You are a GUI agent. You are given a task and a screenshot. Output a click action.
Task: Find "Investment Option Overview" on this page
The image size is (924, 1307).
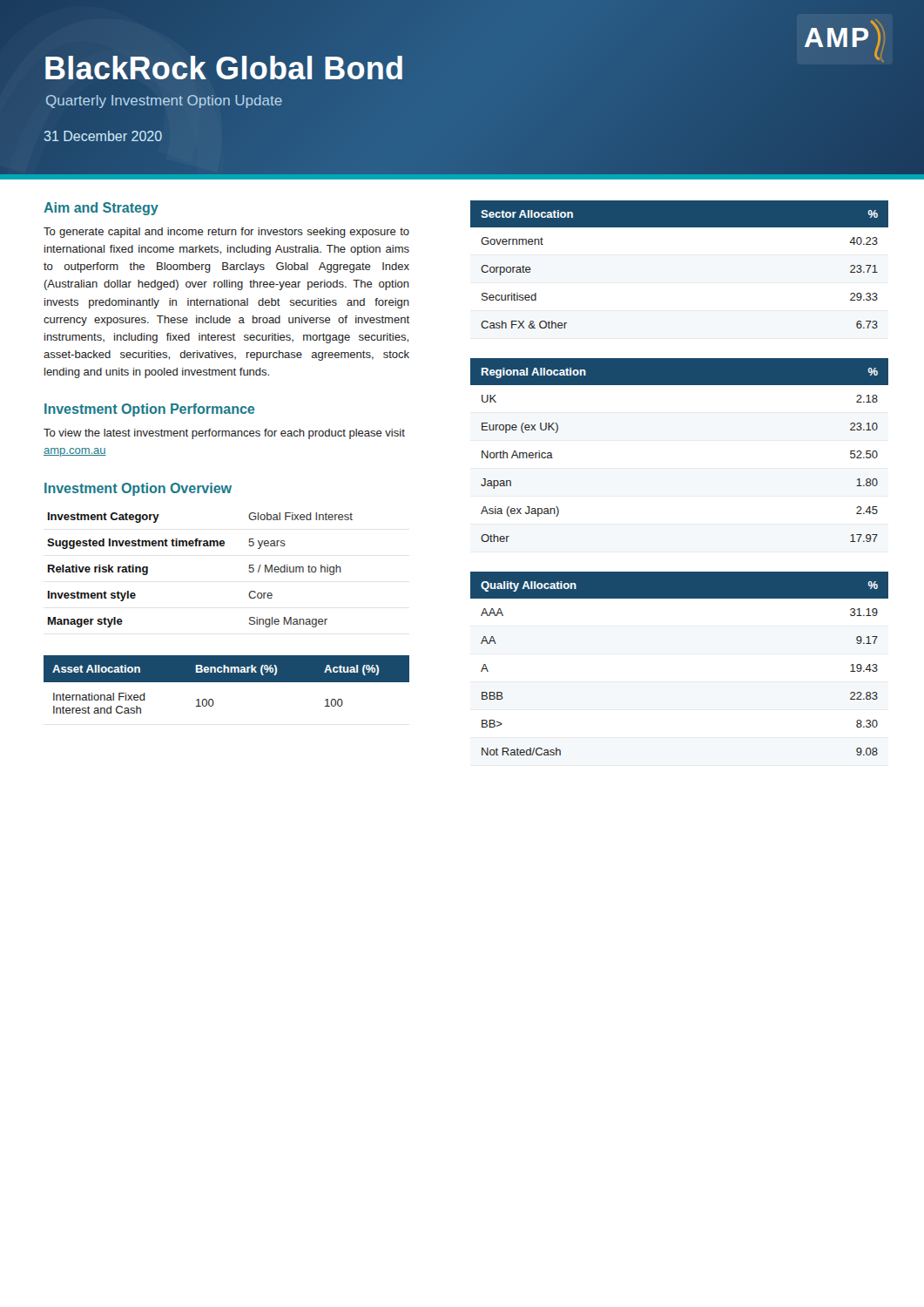pyautogui.click(x=138, y=488)
